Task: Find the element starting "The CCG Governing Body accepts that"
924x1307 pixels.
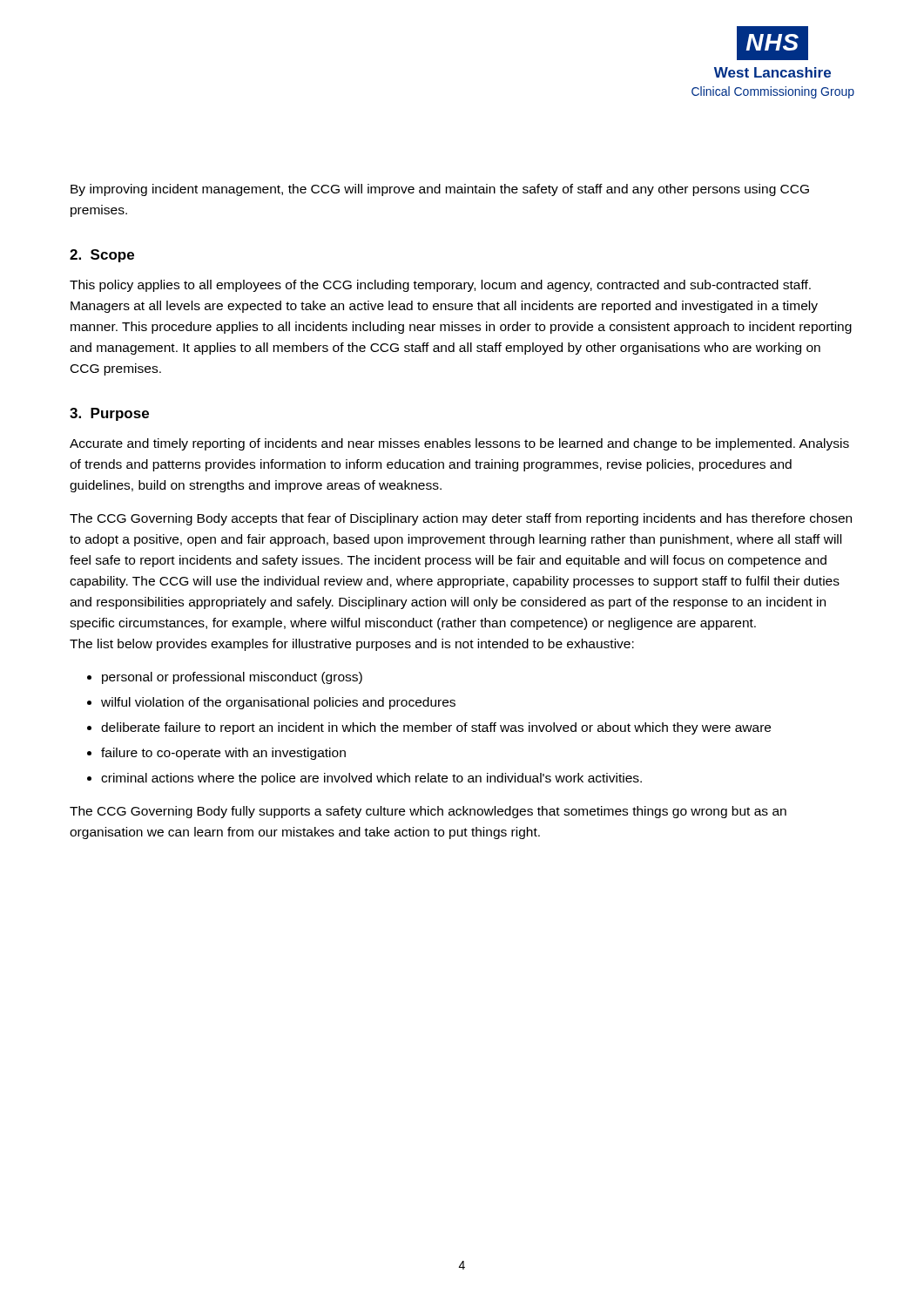Action: tap(461, 581)
